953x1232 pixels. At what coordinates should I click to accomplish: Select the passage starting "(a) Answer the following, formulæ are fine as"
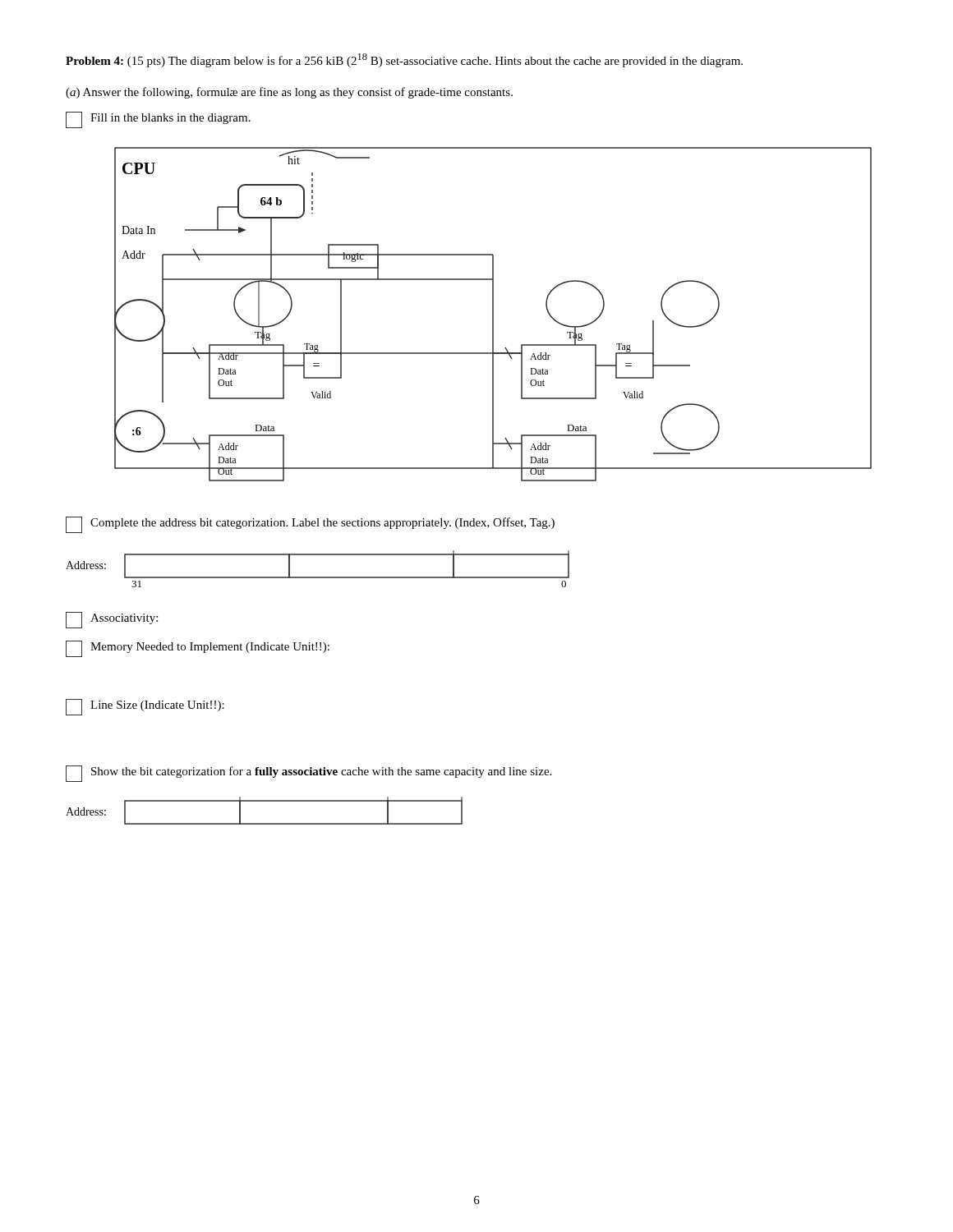pos(290,92)
